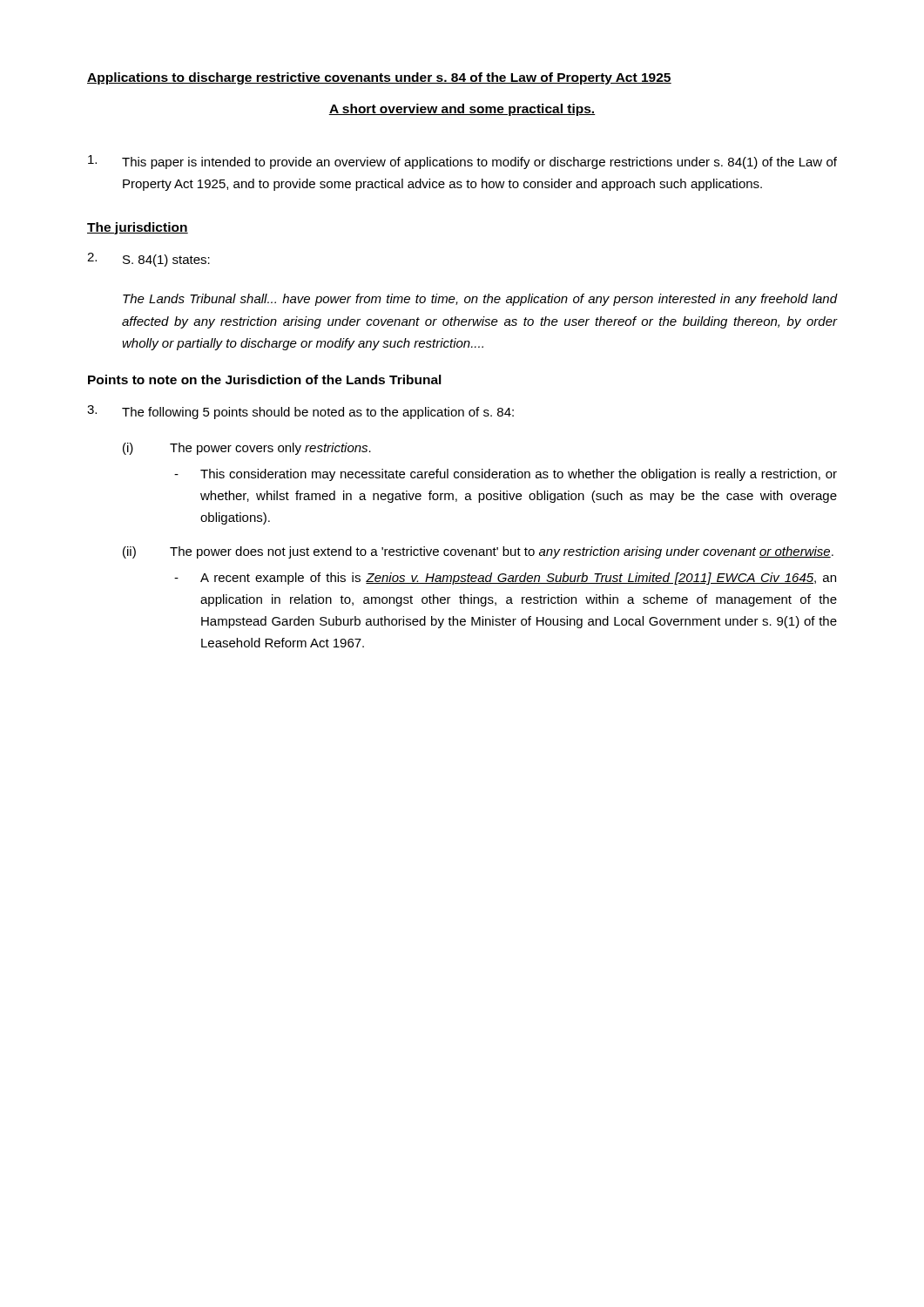Image resolution: width=924 pixels, height=1307 pixels.
Task: Navigate to the text starting "The Lands Tribunal shall... have power from time"
Action: [x=479, y=321]
